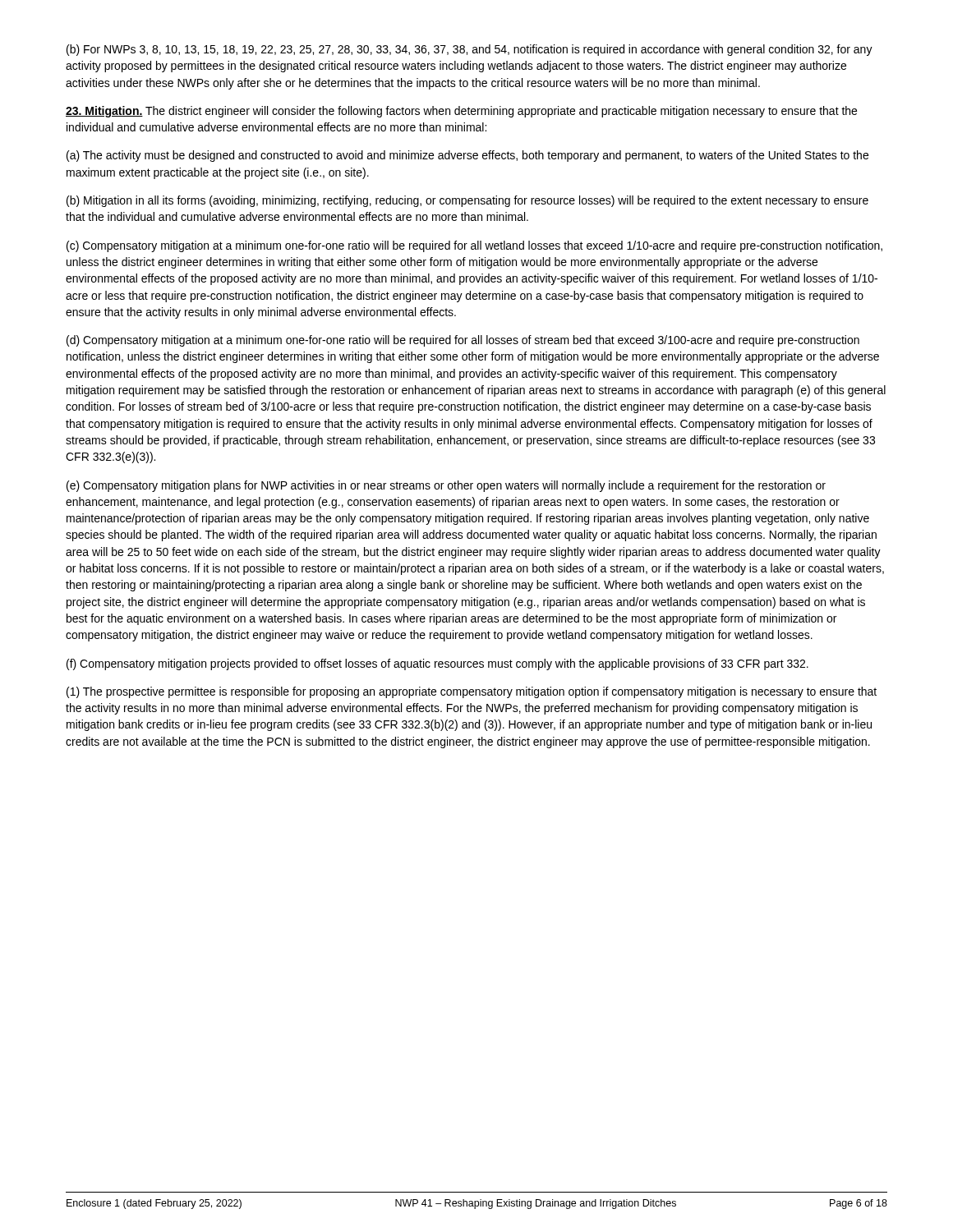
Task: Locate the text block that reads "Mitigation. The district engineer will consider the"
Action: pos(462,119)
